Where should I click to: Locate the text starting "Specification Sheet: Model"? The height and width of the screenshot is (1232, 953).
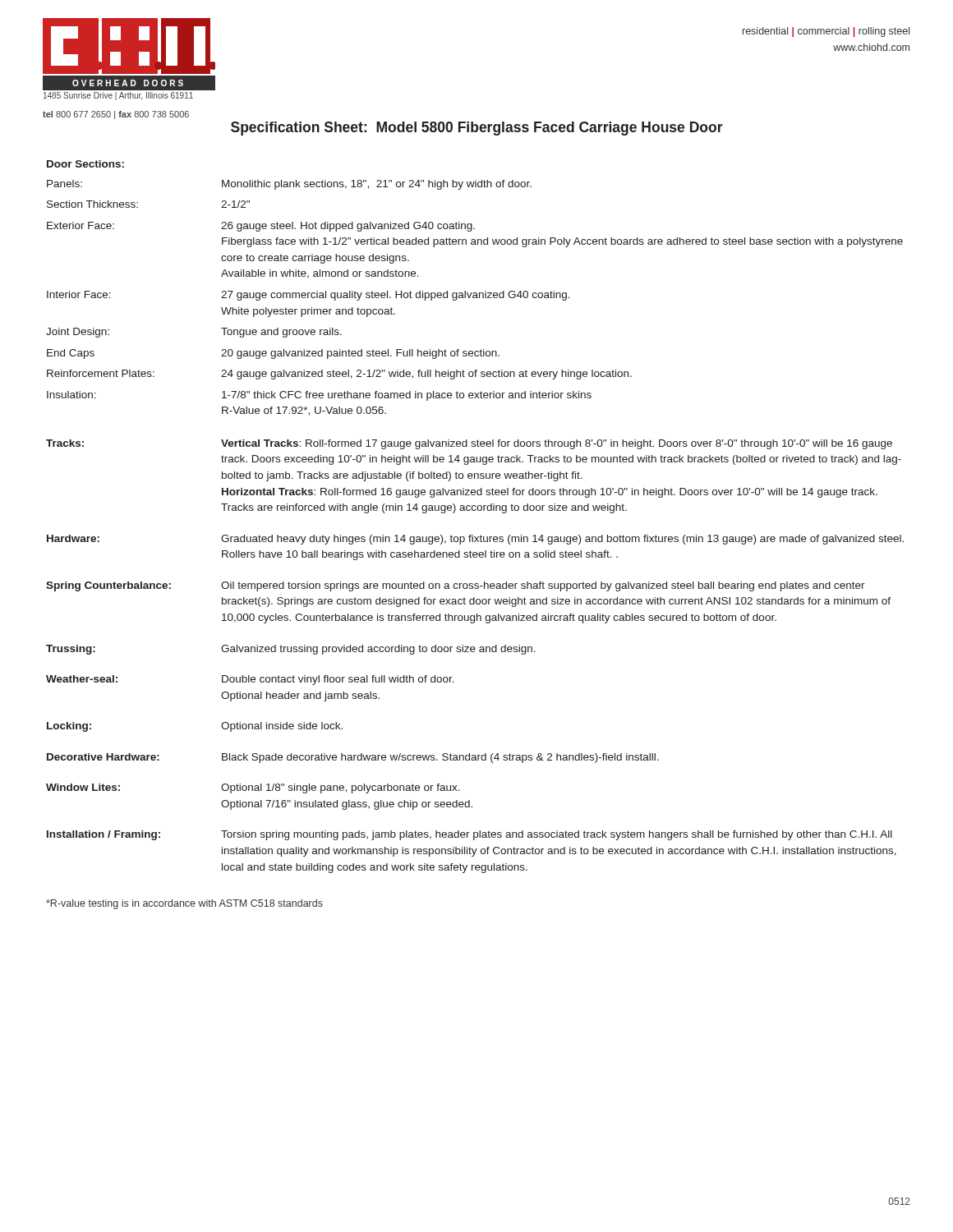point(476,127)
